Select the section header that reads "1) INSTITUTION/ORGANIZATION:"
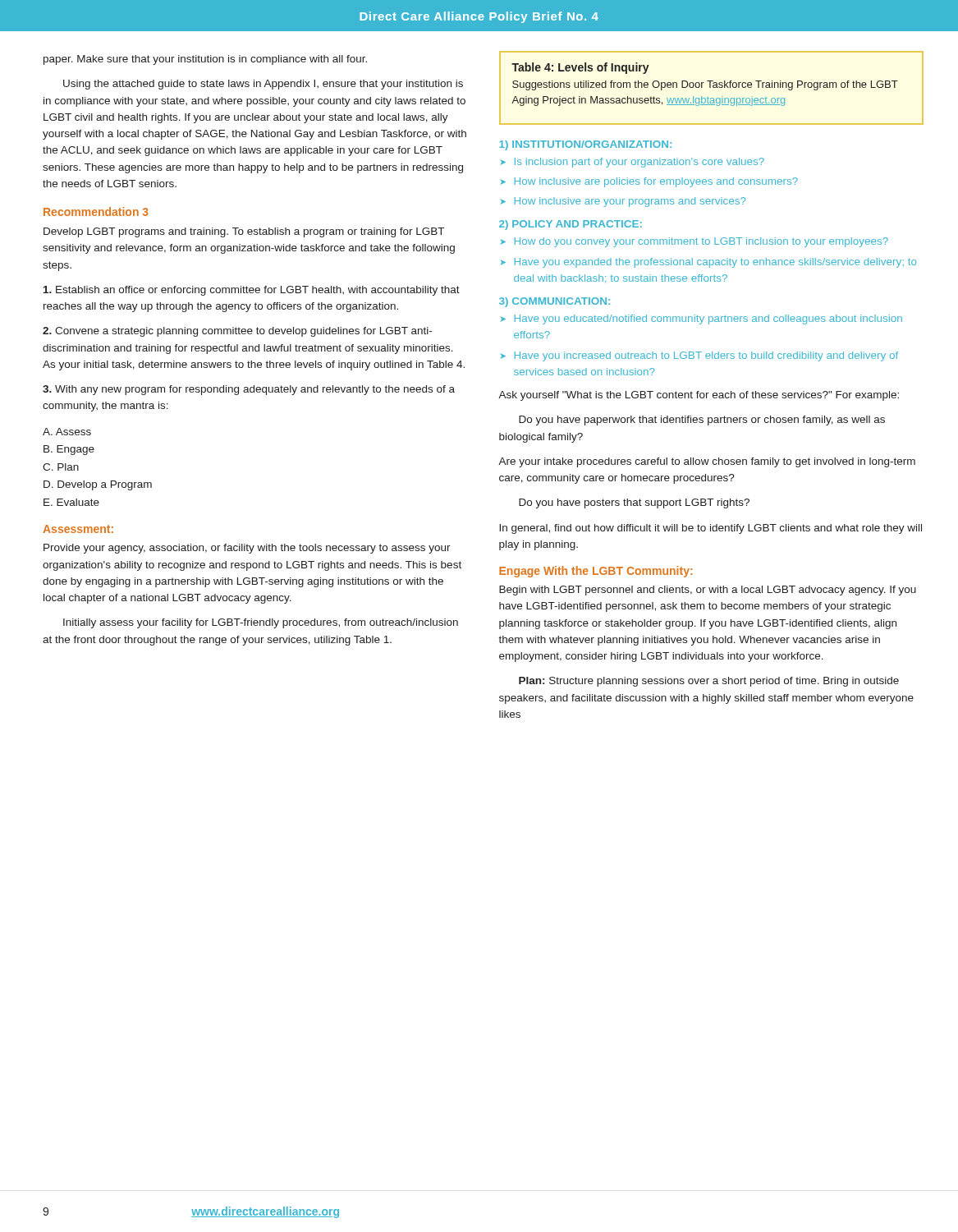 [x=586, y=144]
